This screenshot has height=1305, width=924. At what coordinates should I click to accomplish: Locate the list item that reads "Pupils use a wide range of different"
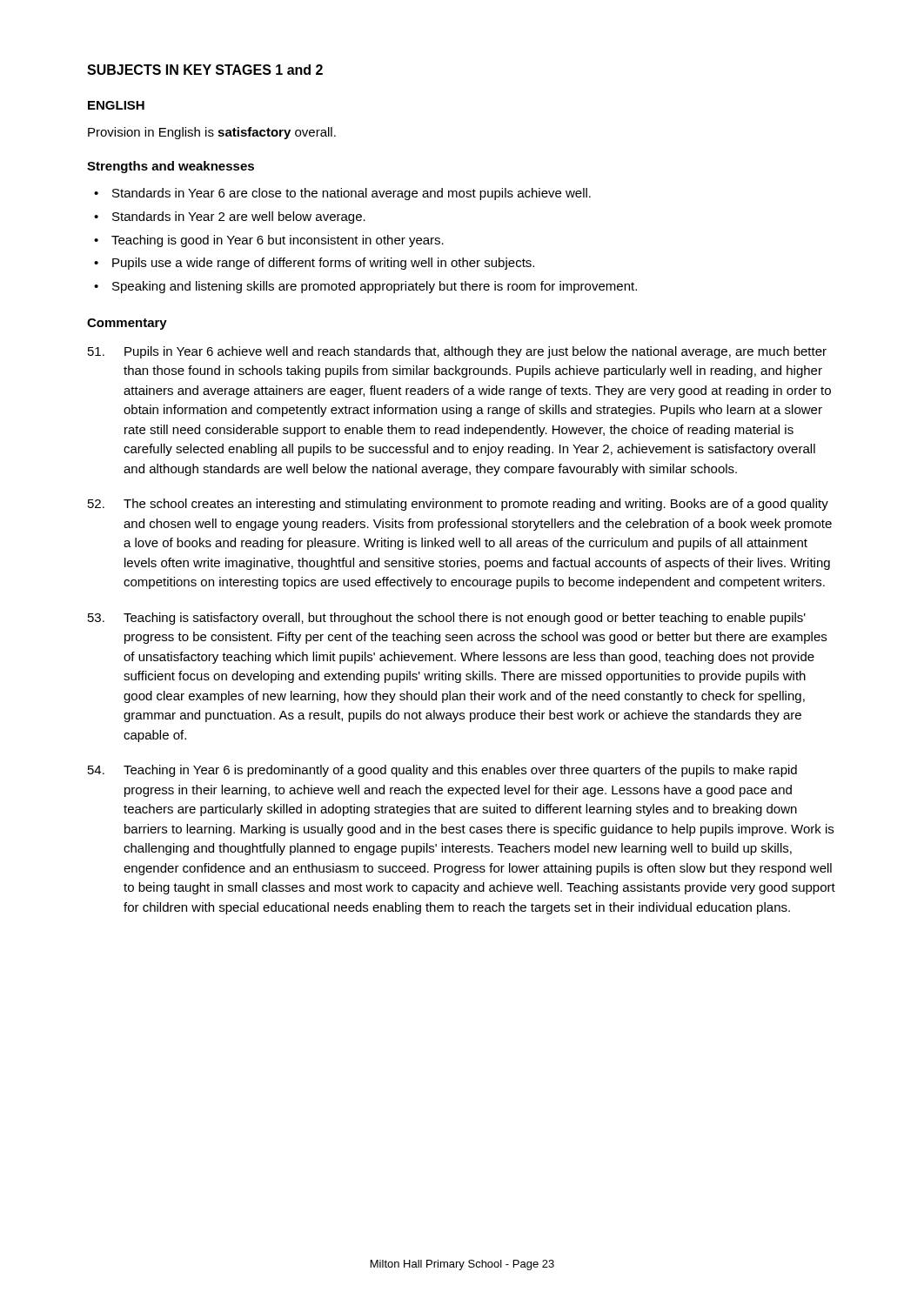pos(323,263)
